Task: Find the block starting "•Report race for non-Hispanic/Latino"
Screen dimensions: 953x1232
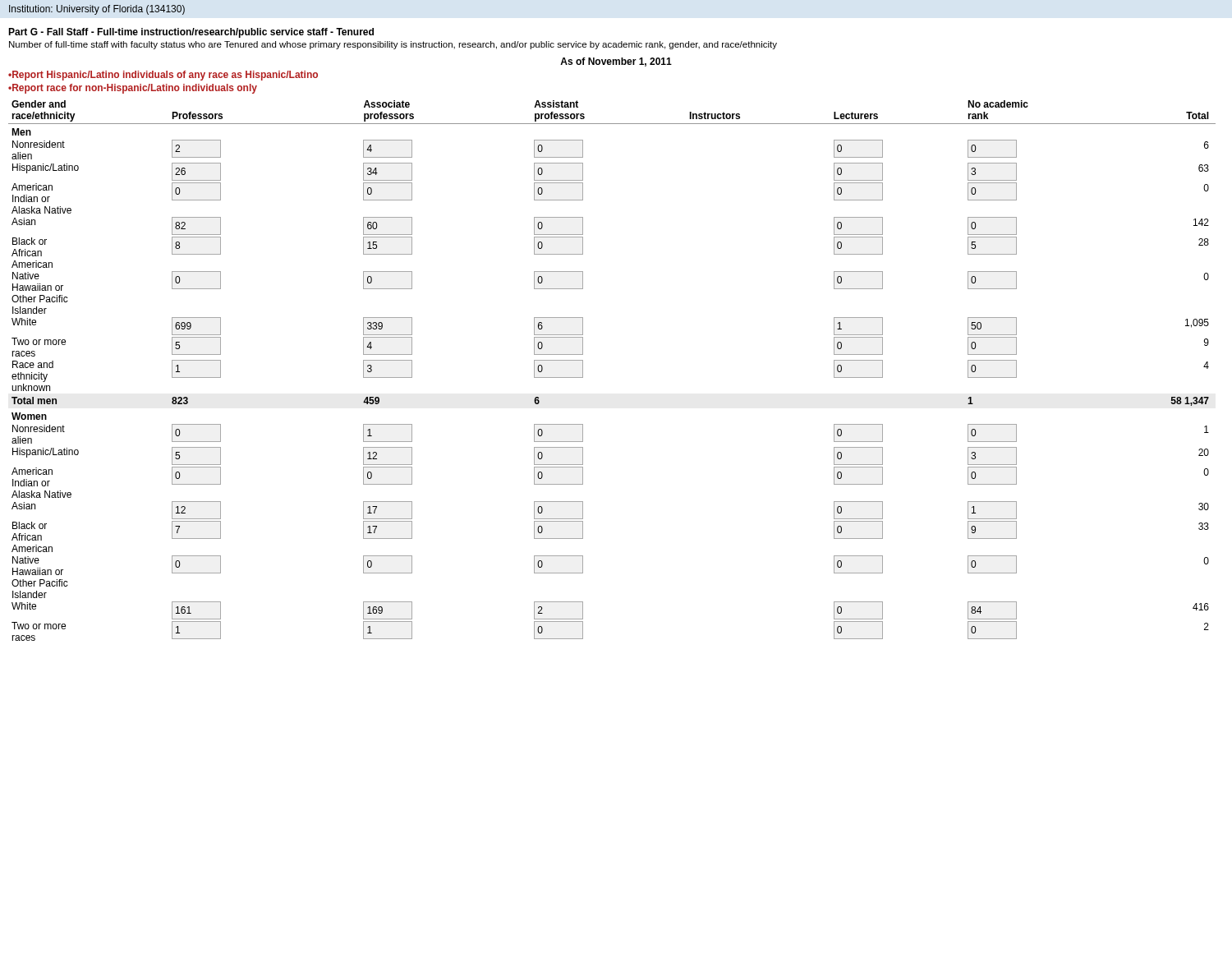Action: 133,88
